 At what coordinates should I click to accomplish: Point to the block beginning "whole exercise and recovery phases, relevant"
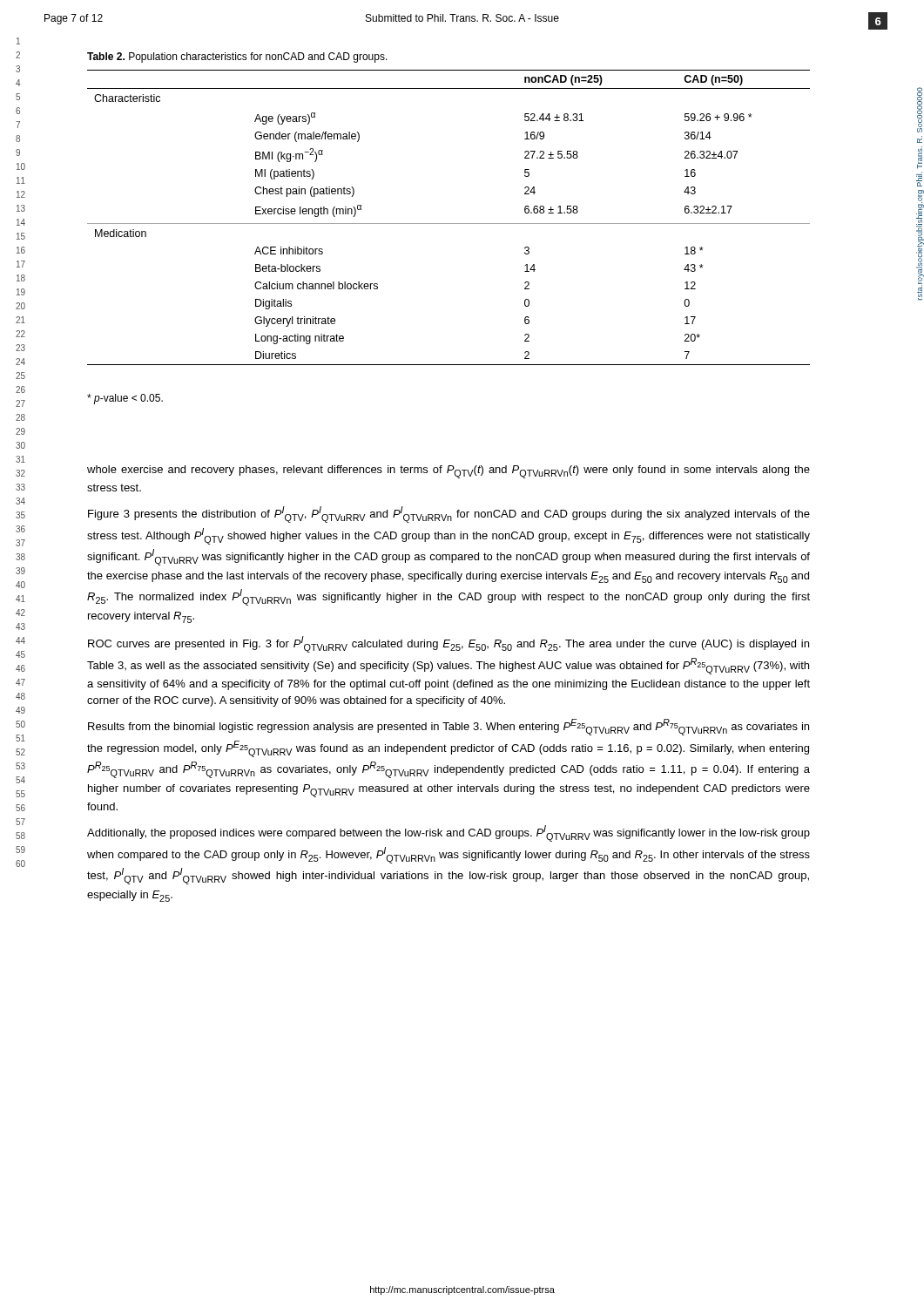[x=449, y=684]
